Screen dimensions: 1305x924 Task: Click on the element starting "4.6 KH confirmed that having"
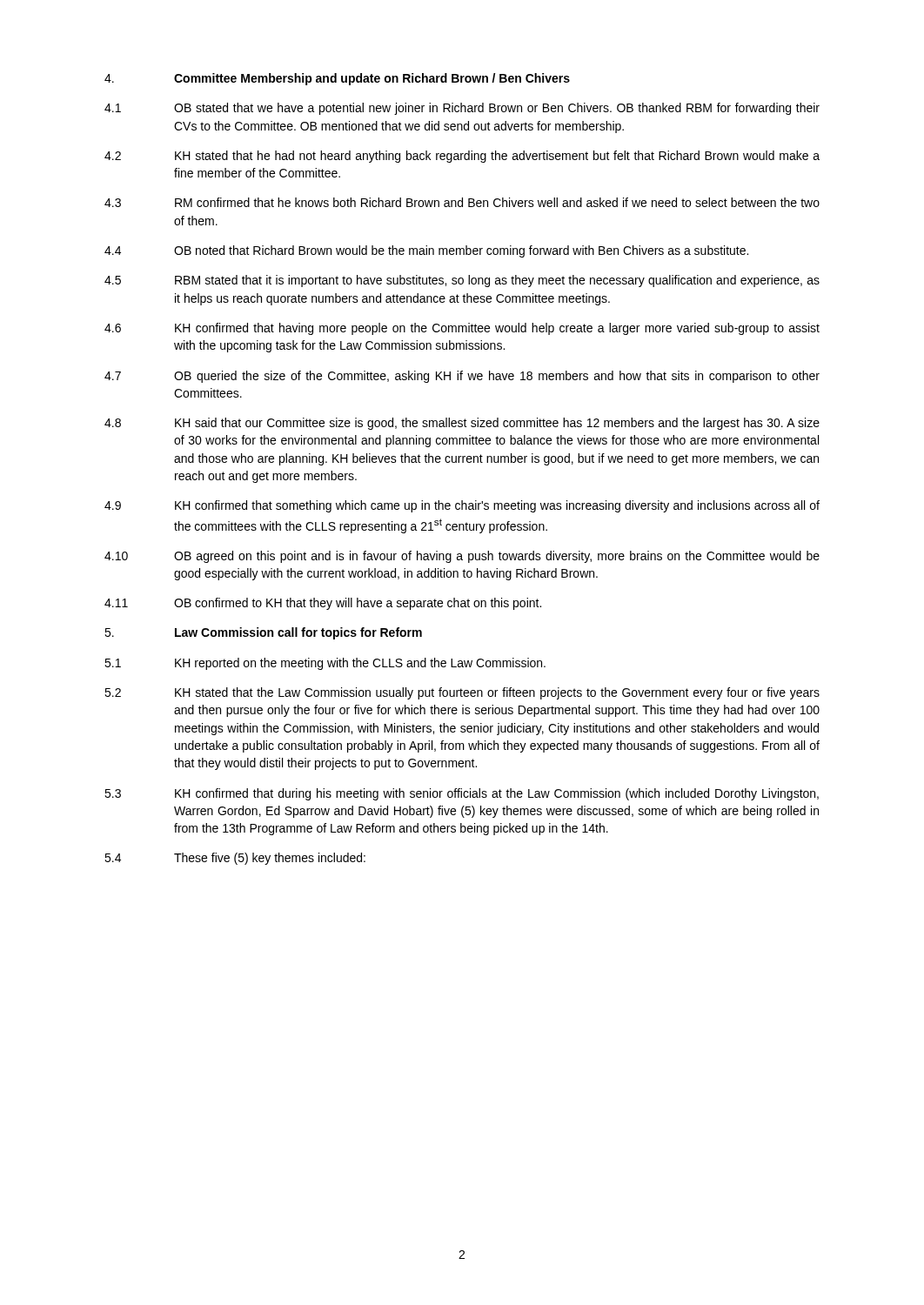[x=462, y=337]
